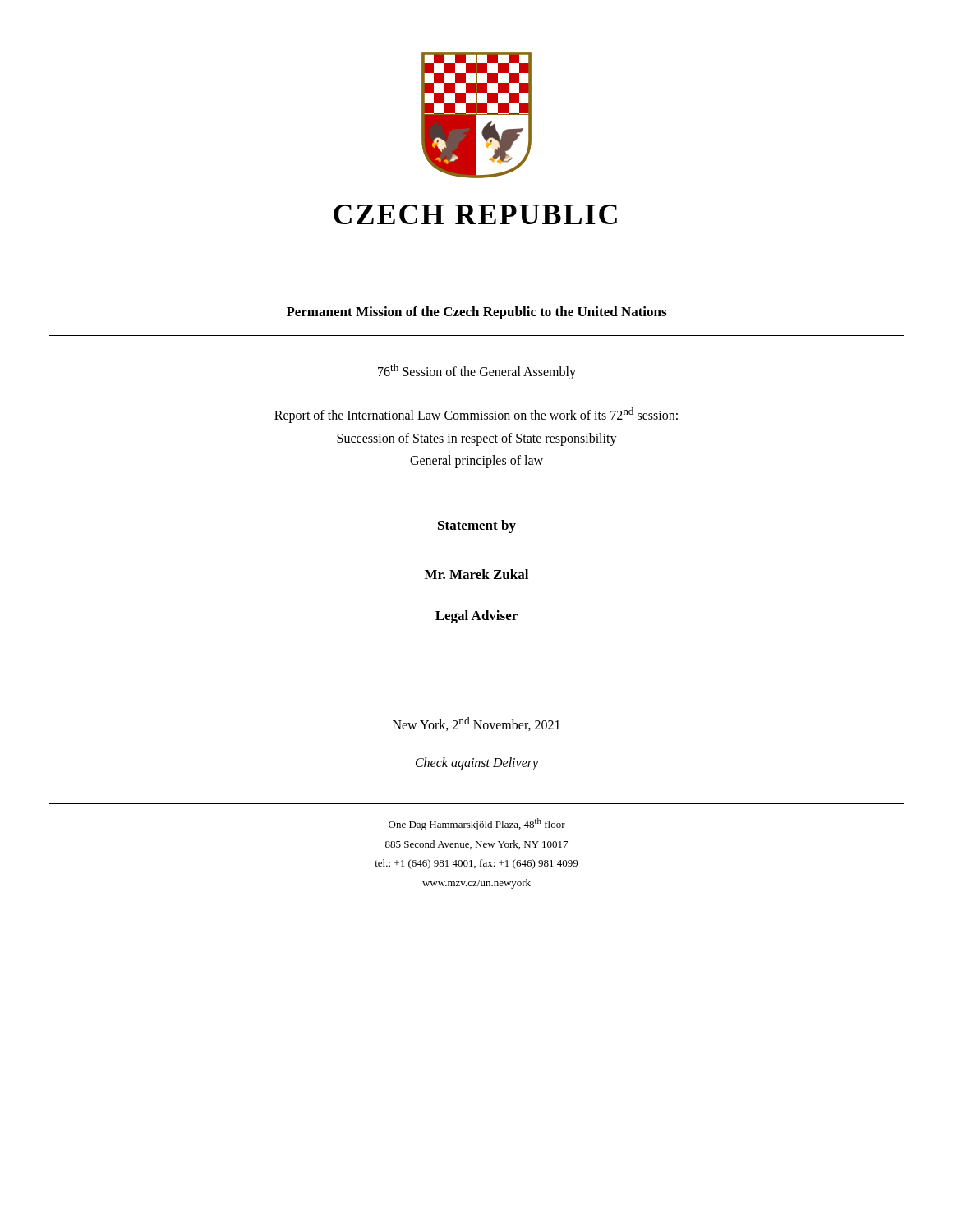Locate the block of text that opens with "76th Session of the"

pos(476,370)
